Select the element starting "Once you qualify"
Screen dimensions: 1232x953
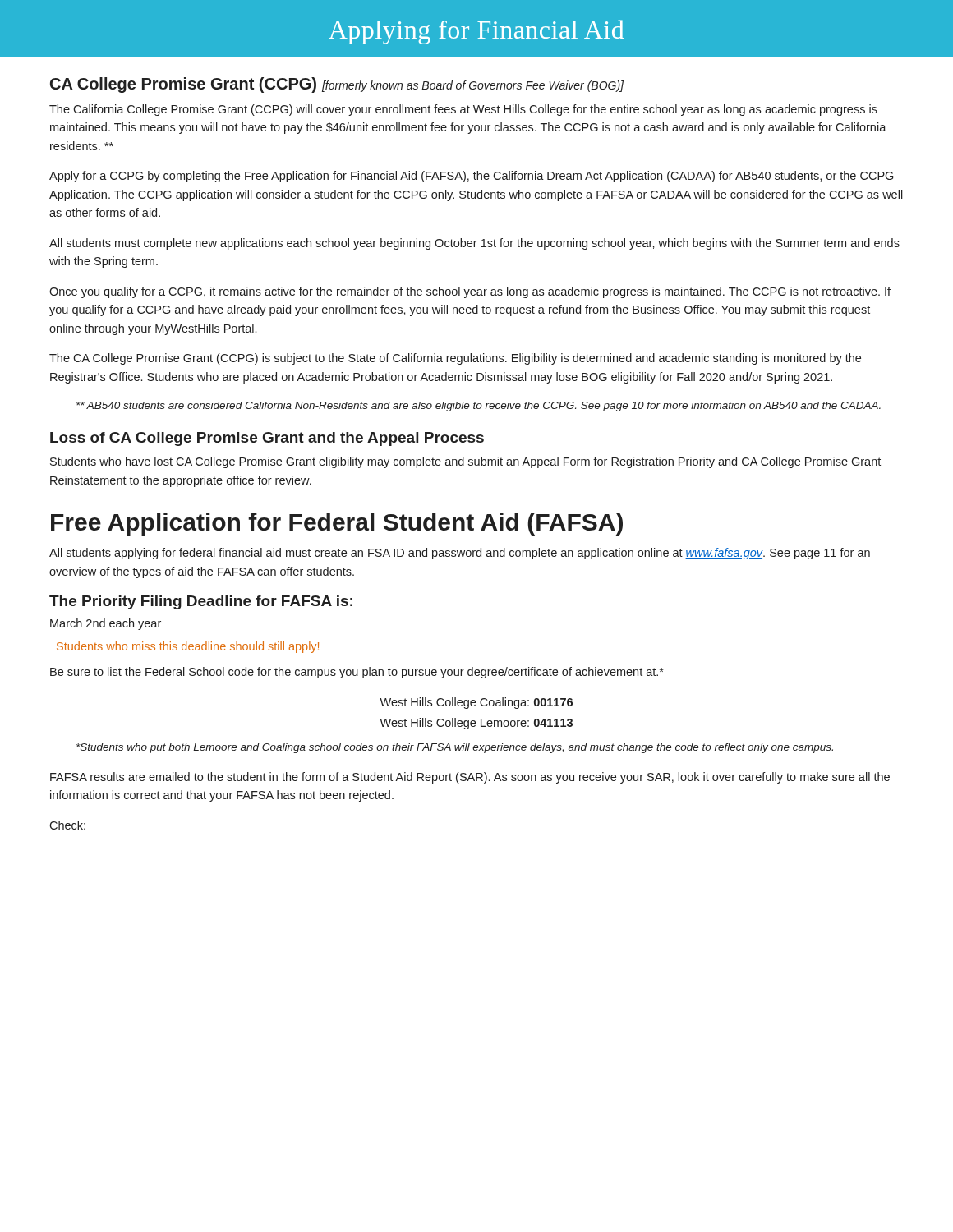pyautogui.click(x=470, y=310)
